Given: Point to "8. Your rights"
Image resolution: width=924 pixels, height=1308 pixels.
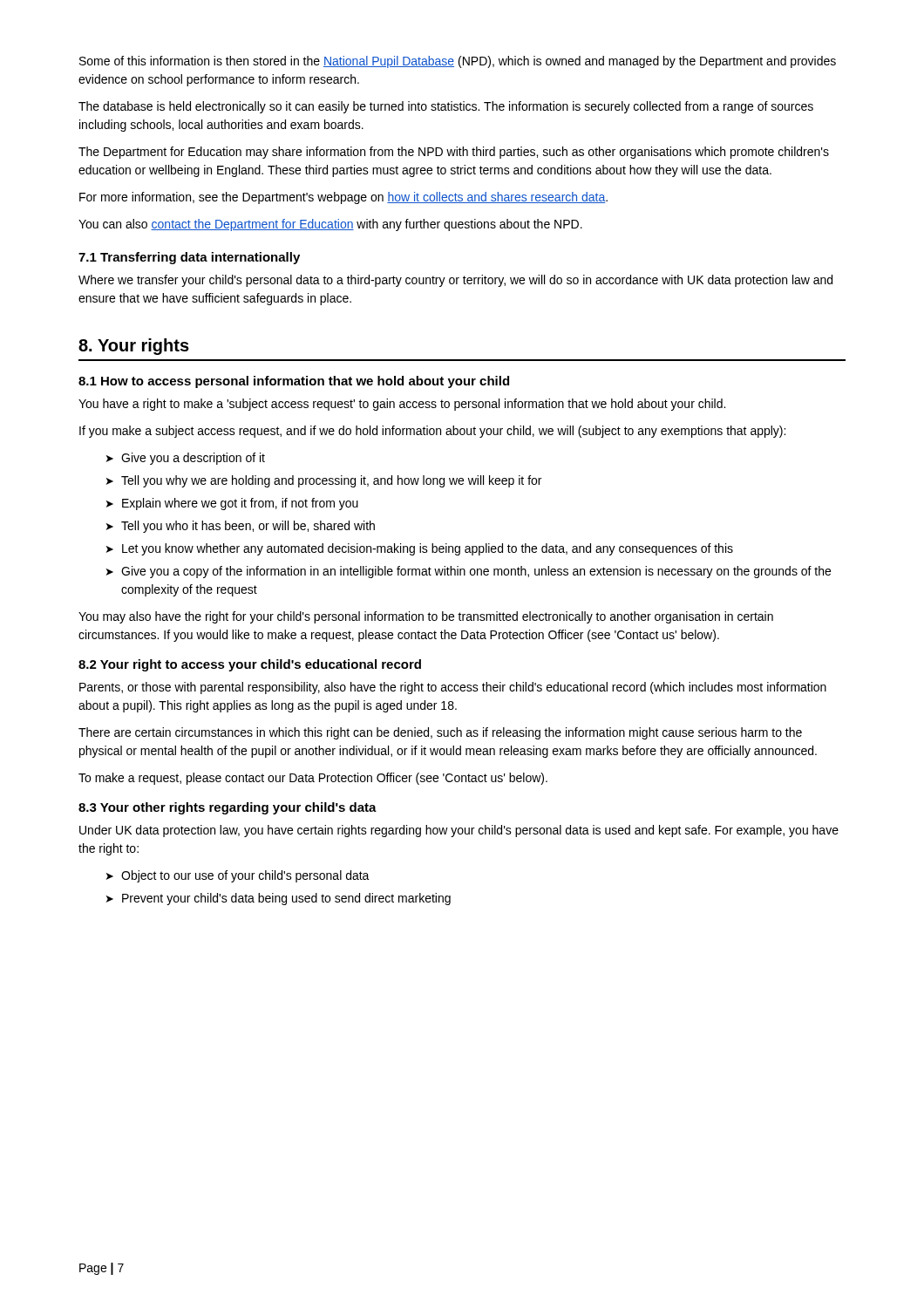Looking at the screenshot, I should tap(134, 345).
